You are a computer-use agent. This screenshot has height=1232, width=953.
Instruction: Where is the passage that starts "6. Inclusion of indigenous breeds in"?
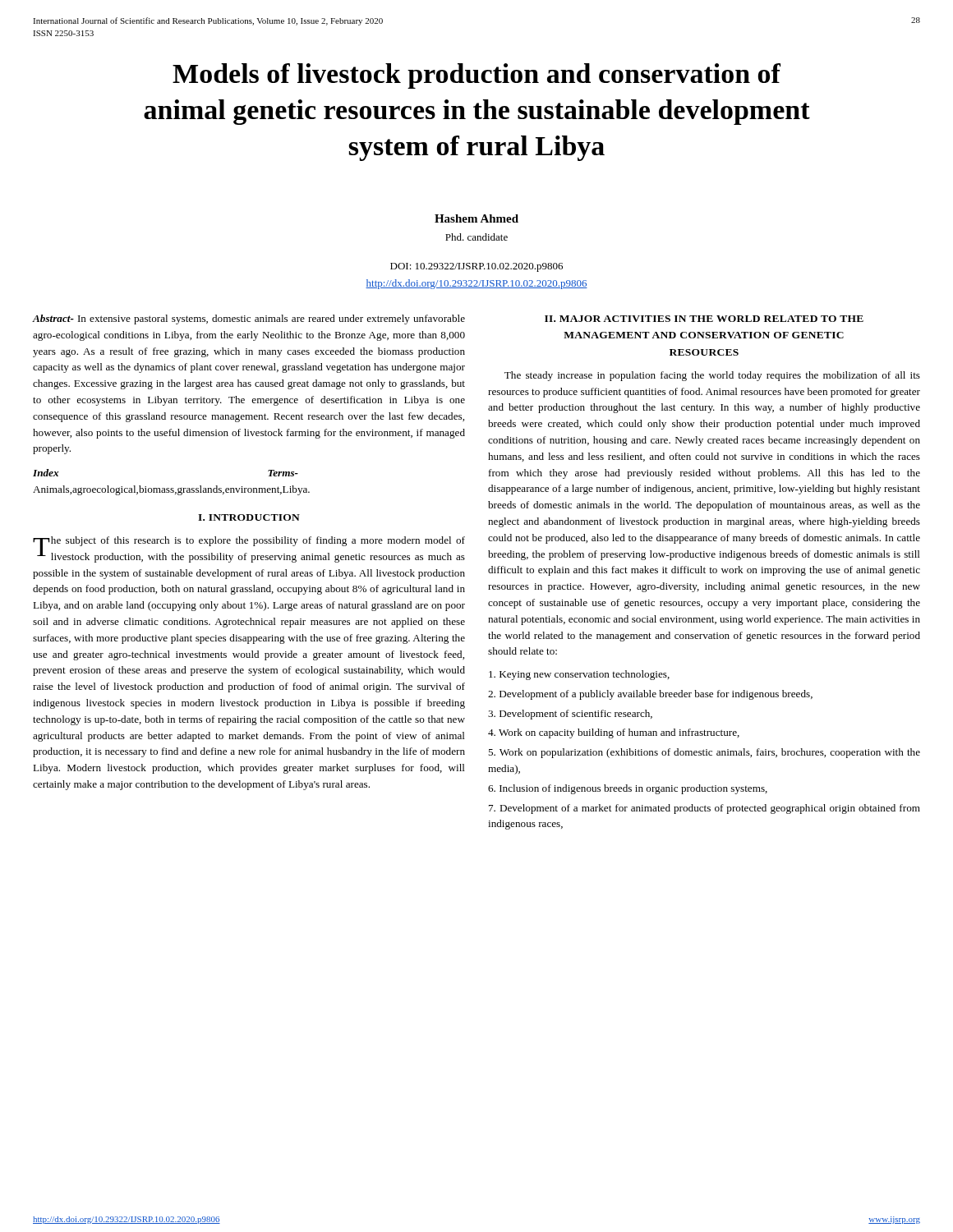(x=704, y=788)
